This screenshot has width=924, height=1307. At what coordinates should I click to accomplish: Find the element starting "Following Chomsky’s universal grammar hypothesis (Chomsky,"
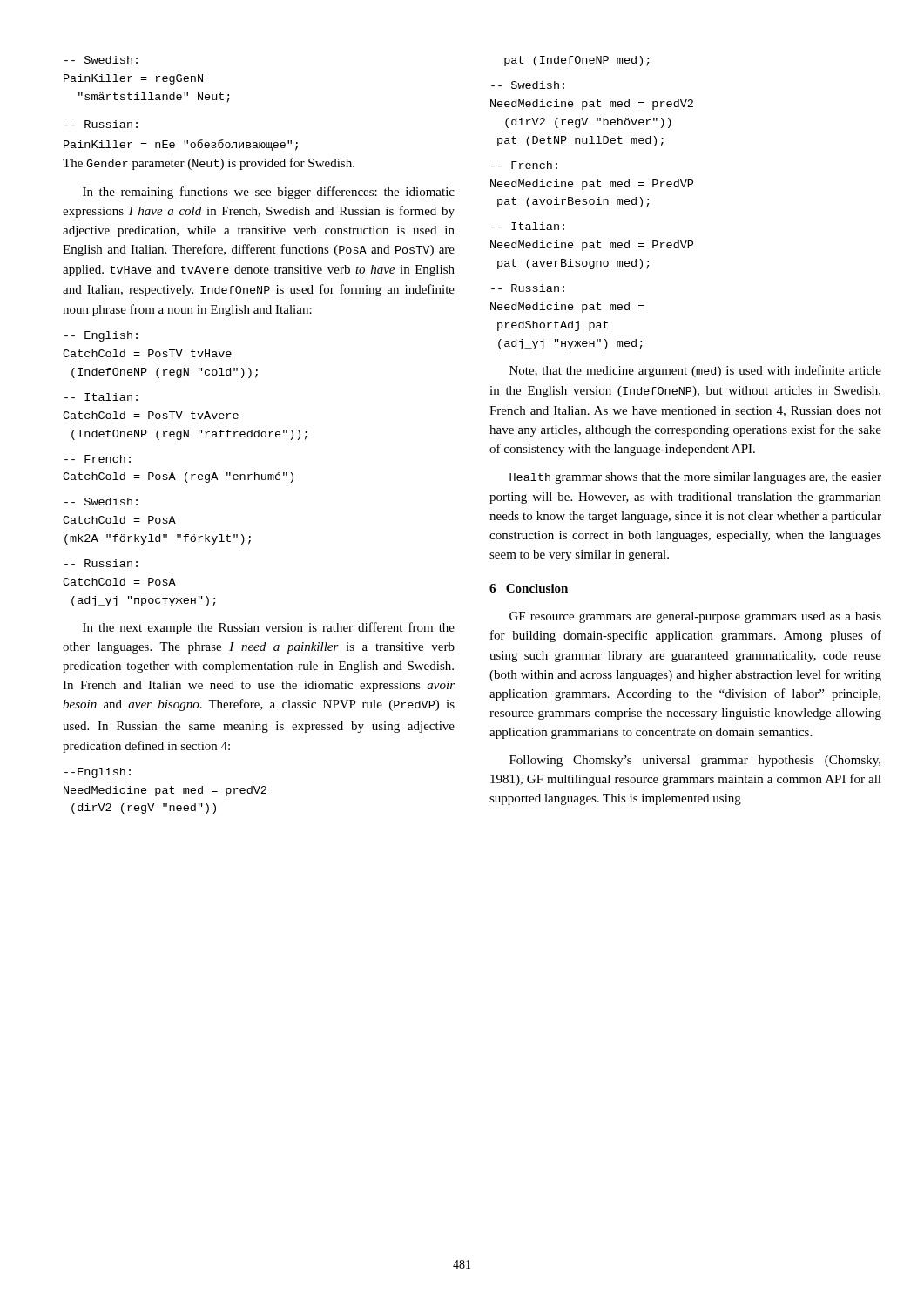click(685, 779)
